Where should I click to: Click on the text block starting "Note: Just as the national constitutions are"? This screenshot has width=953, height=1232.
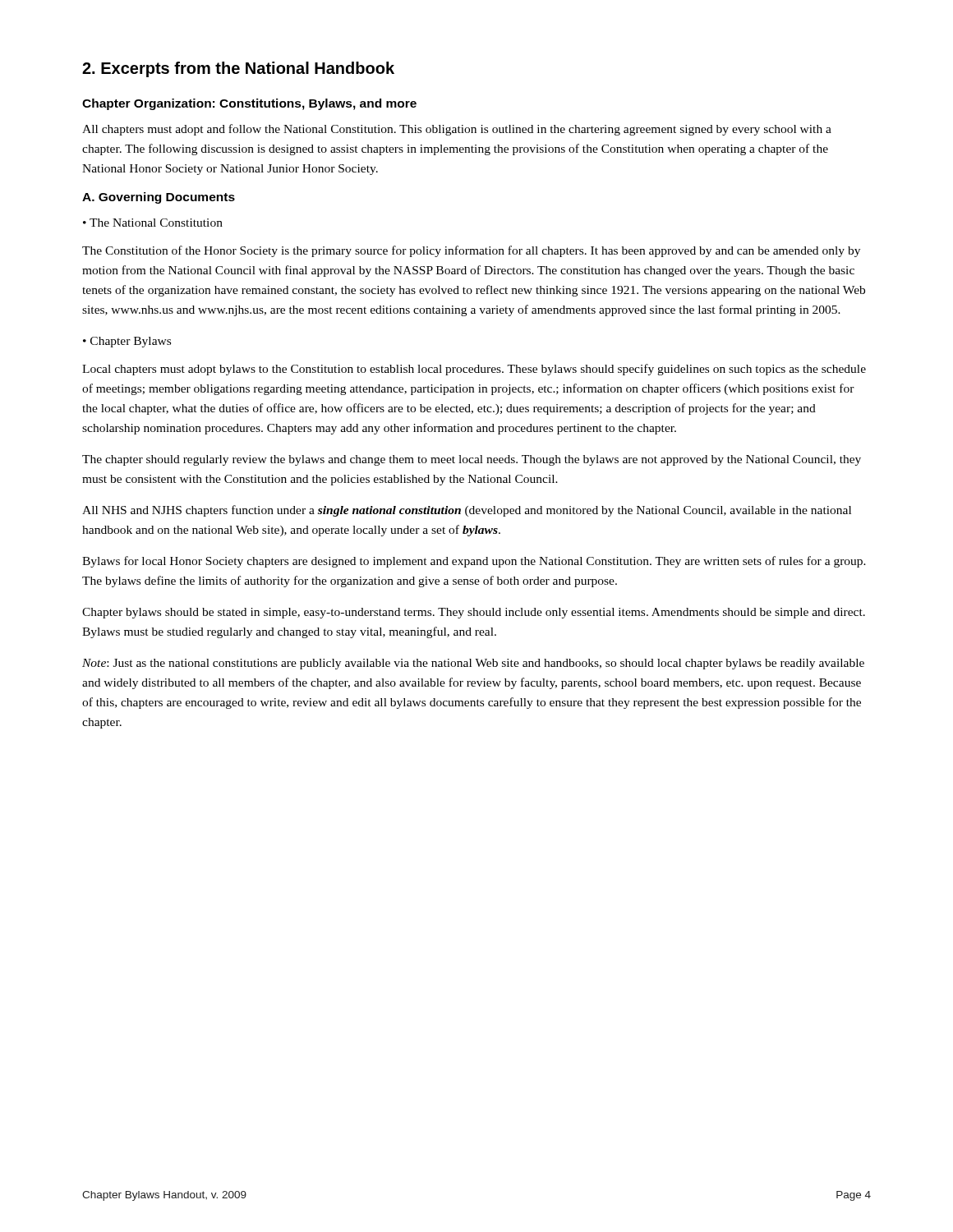[473, 692]
